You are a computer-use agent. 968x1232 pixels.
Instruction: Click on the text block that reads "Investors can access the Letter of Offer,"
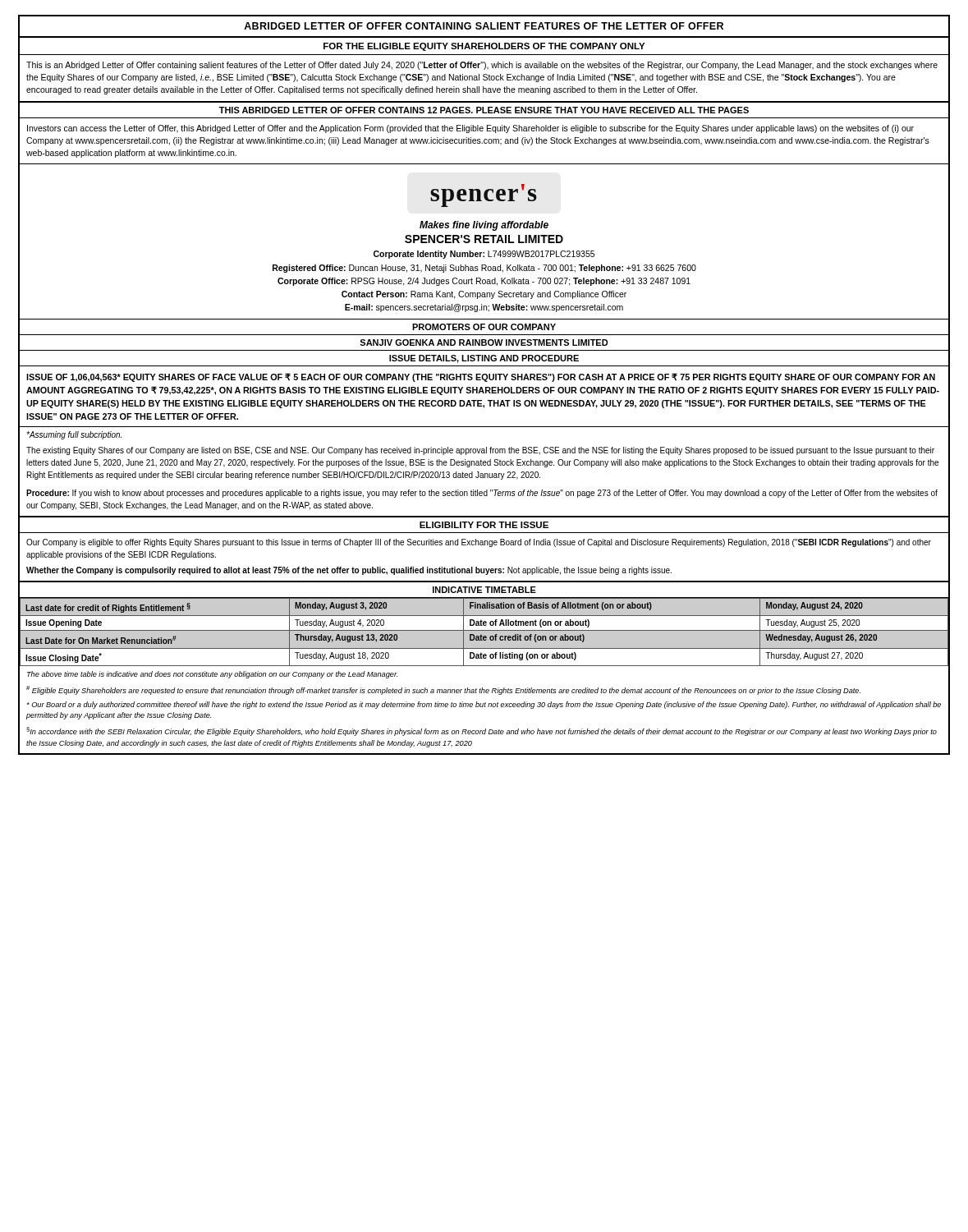coord(478,140)
